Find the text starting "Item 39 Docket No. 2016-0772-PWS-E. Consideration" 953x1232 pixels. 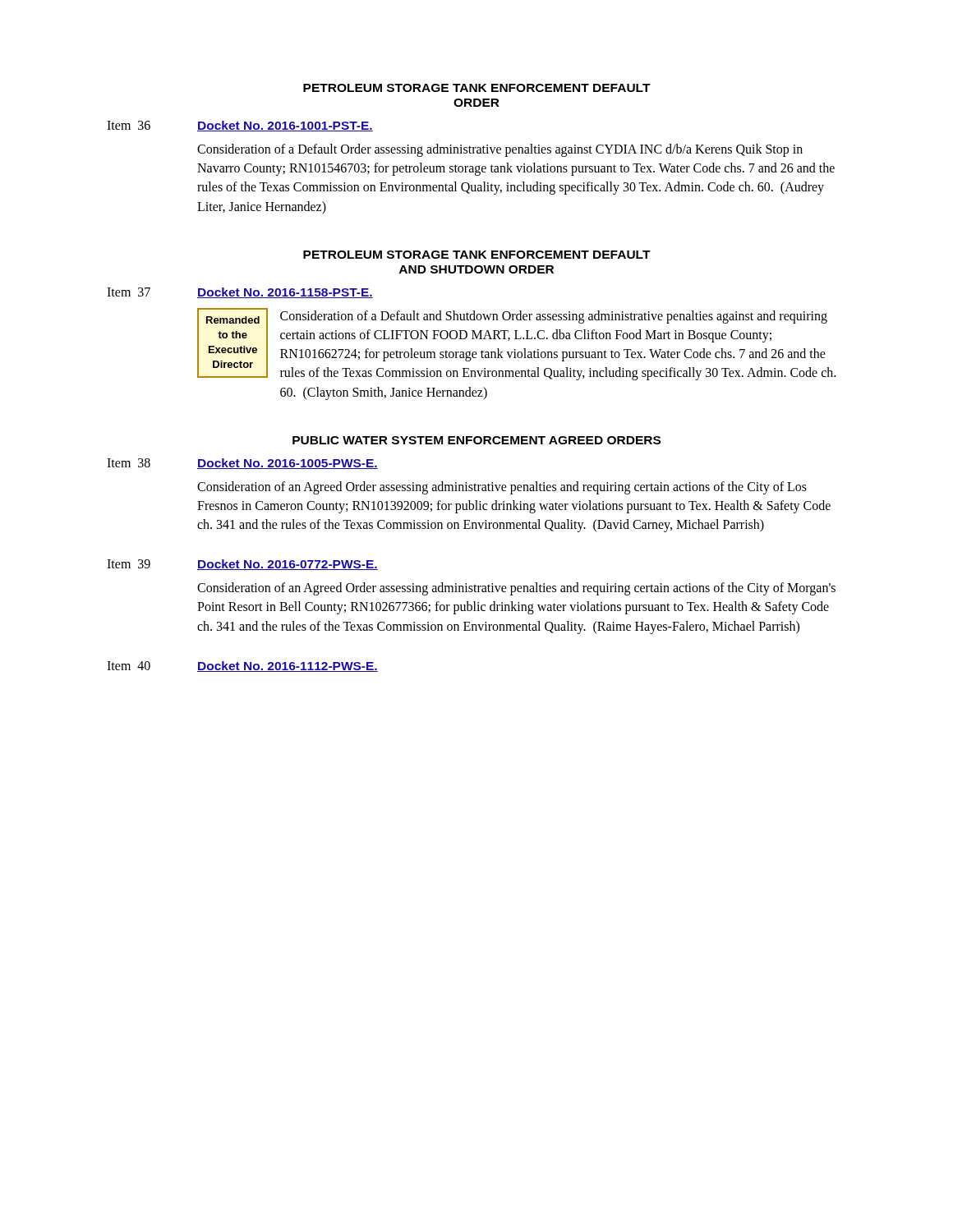[476, 596]
